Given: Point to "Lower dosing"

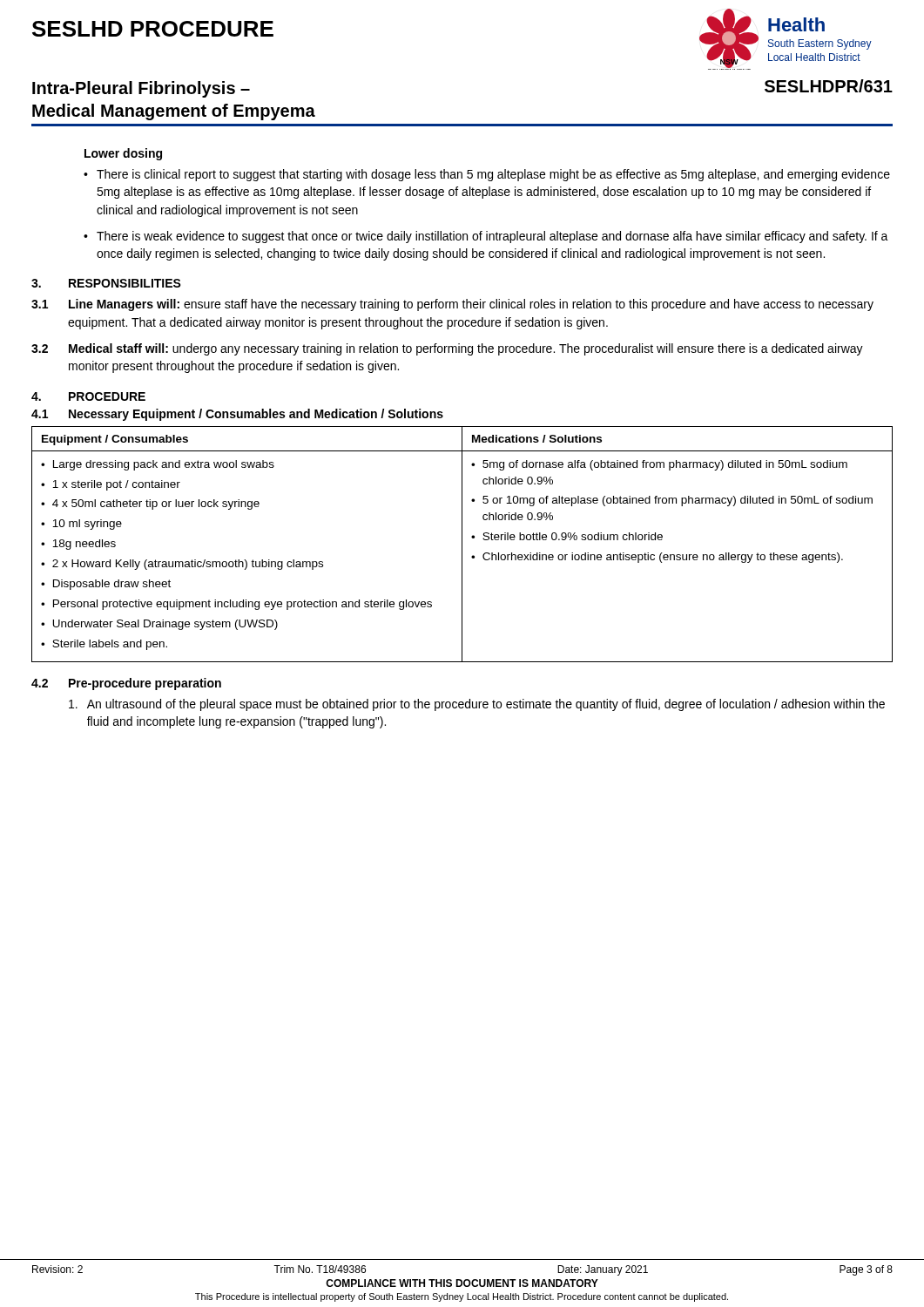Looking at the screenshot, I should tap(123, 153).
